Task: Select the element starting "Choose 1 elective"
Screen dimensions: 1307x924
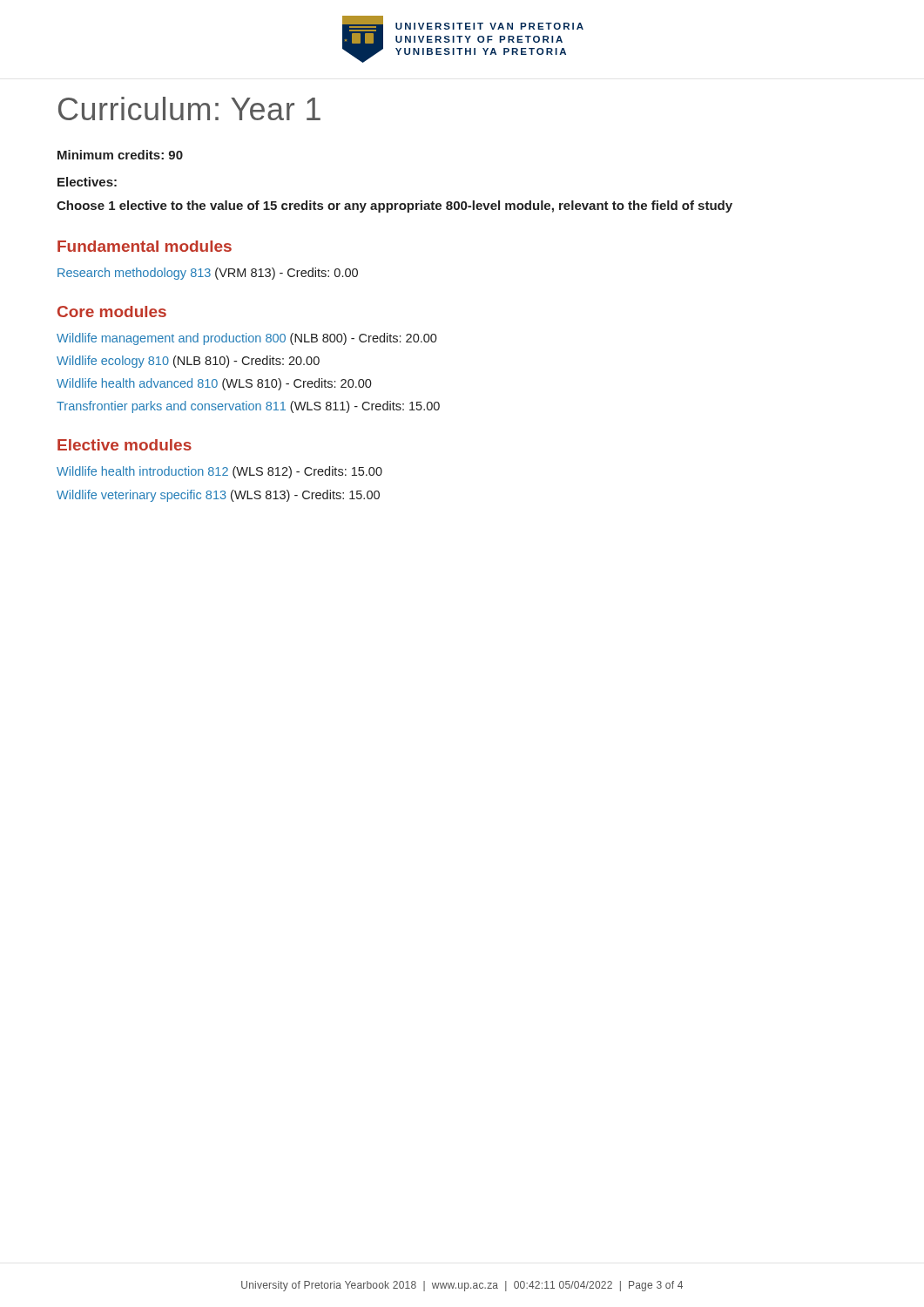Action: (462, 206)
